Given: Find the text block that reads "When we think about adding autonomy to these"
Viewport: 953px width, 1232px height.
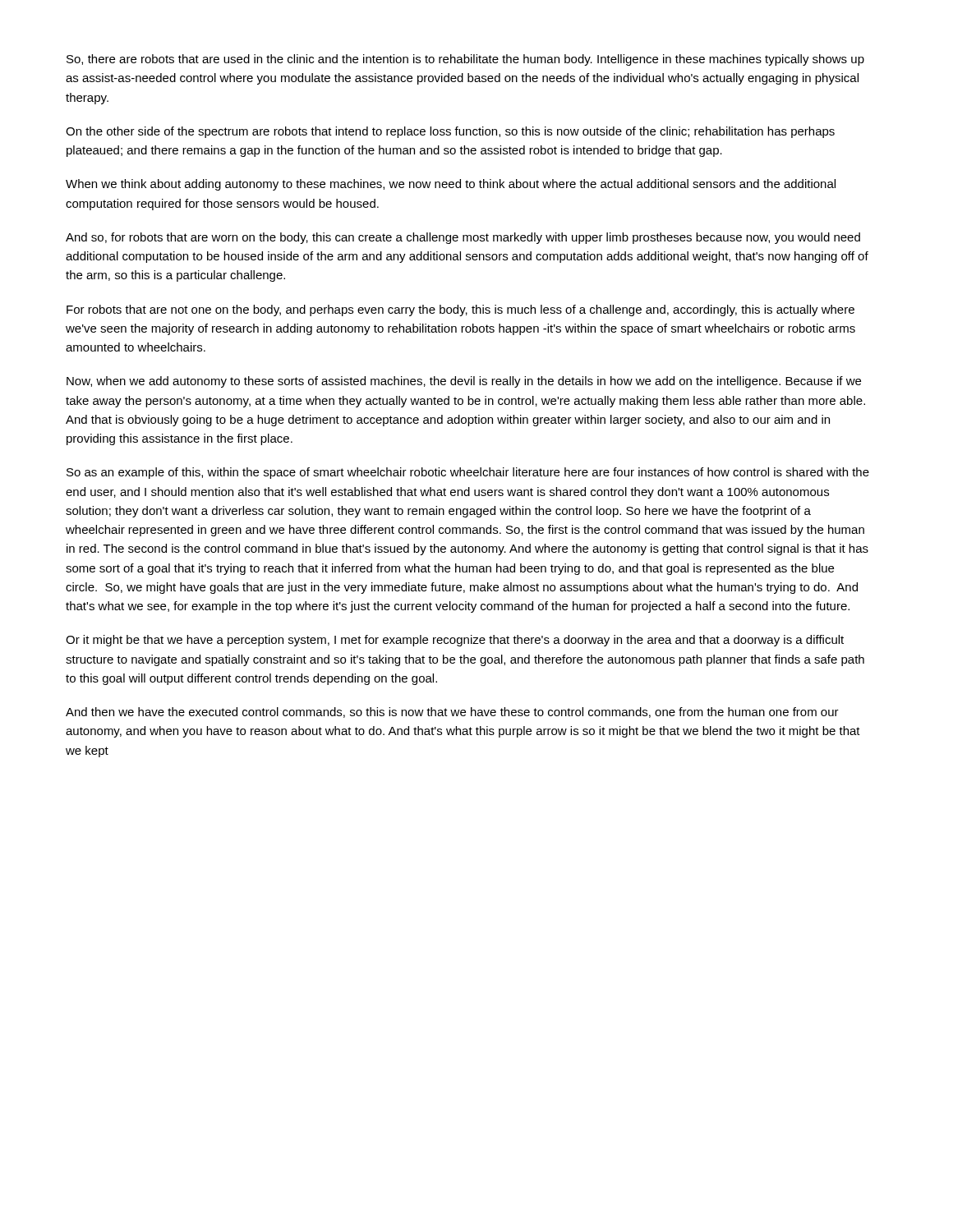Looking at the screenshot, I should [x=451, y=193].
